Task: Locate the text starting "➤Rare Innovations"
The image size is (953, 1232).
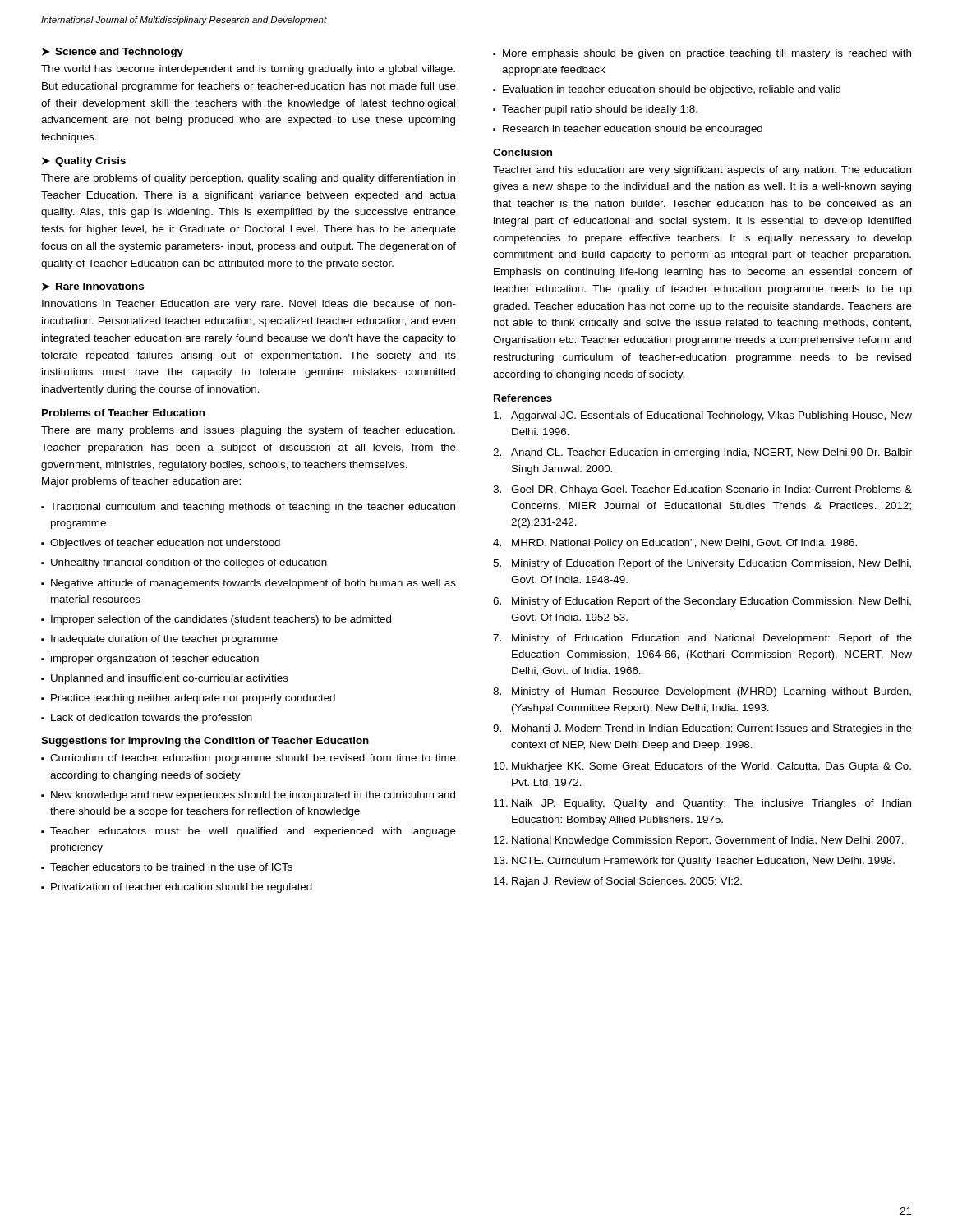Action: (x=93, y=287)
